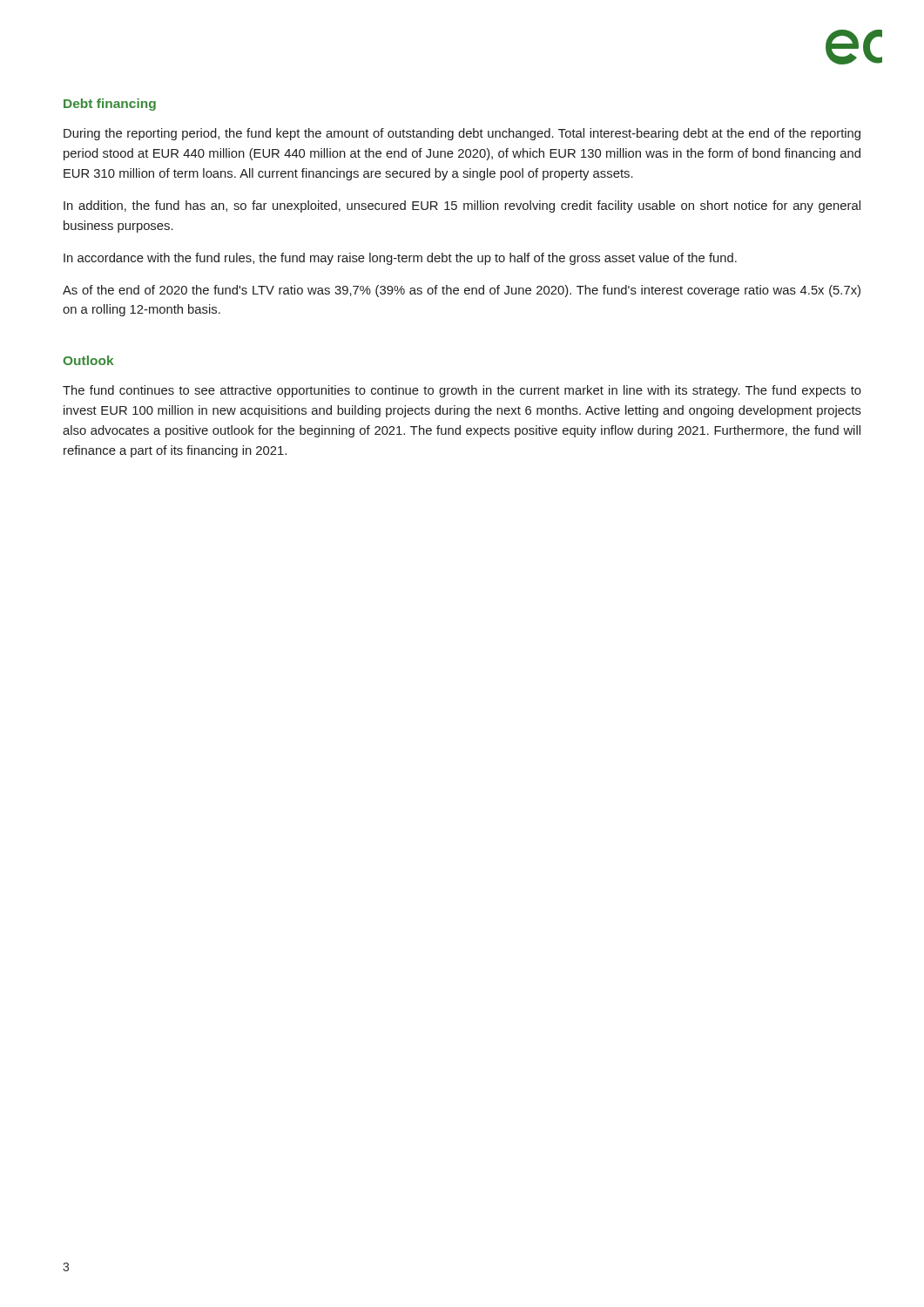
Task: Find the text block containing "In addition, the fund has an,"
Action: coord(462,215)
